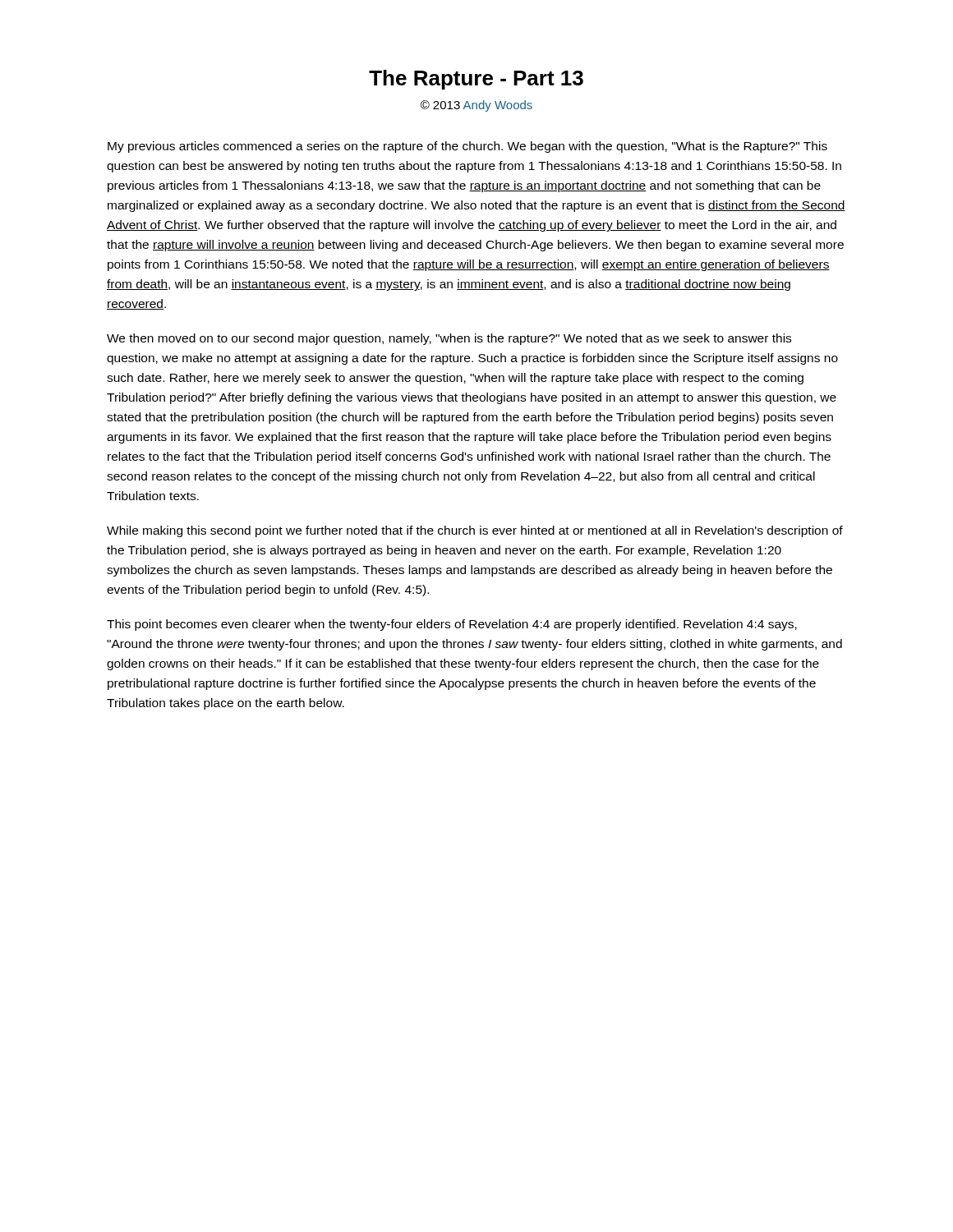Find the text block containing "My previous articles commenced a series on"

(x=476, y=225)
